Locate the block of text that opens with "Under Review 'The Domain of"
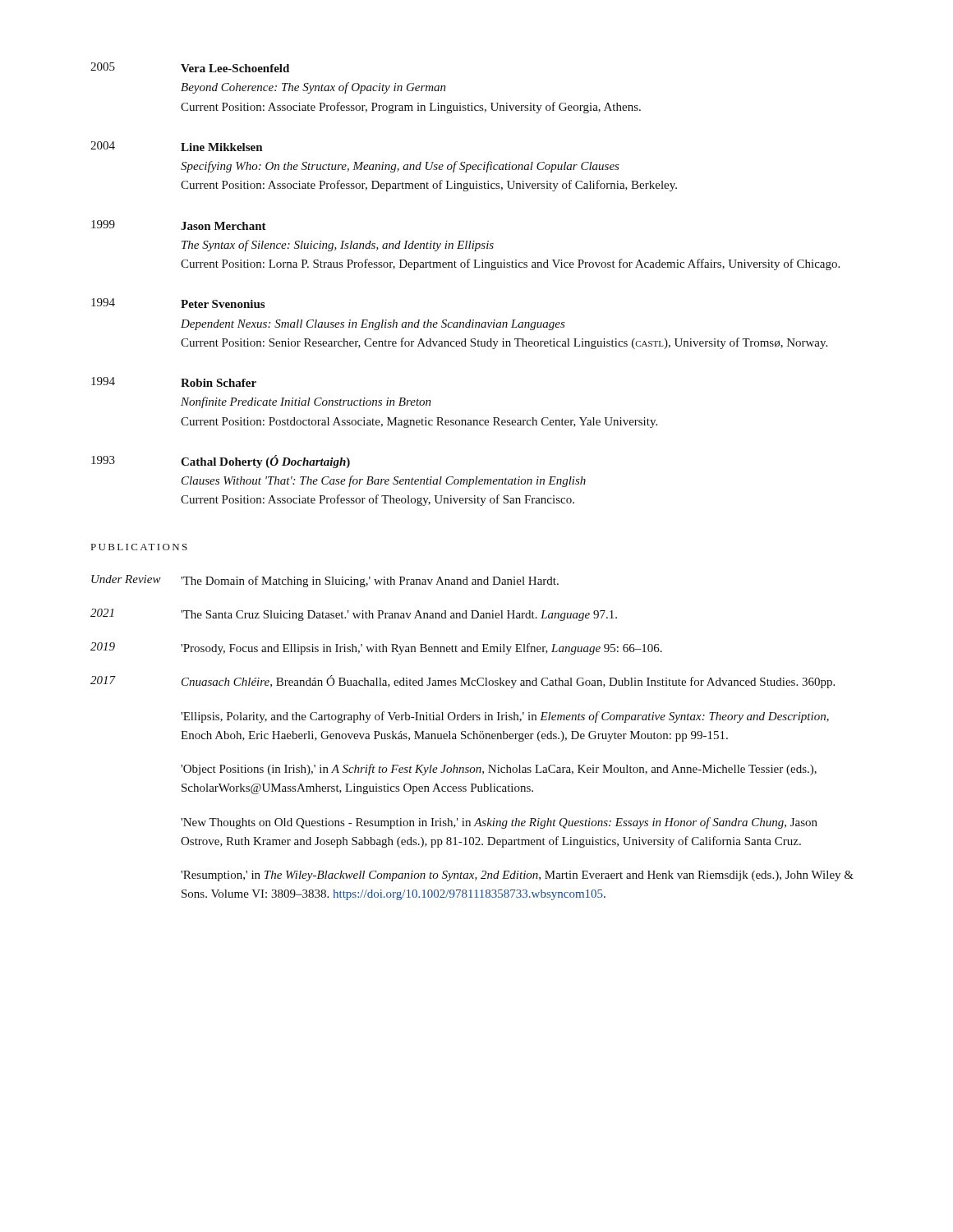The image size is (953, 1232). point(476,581)
